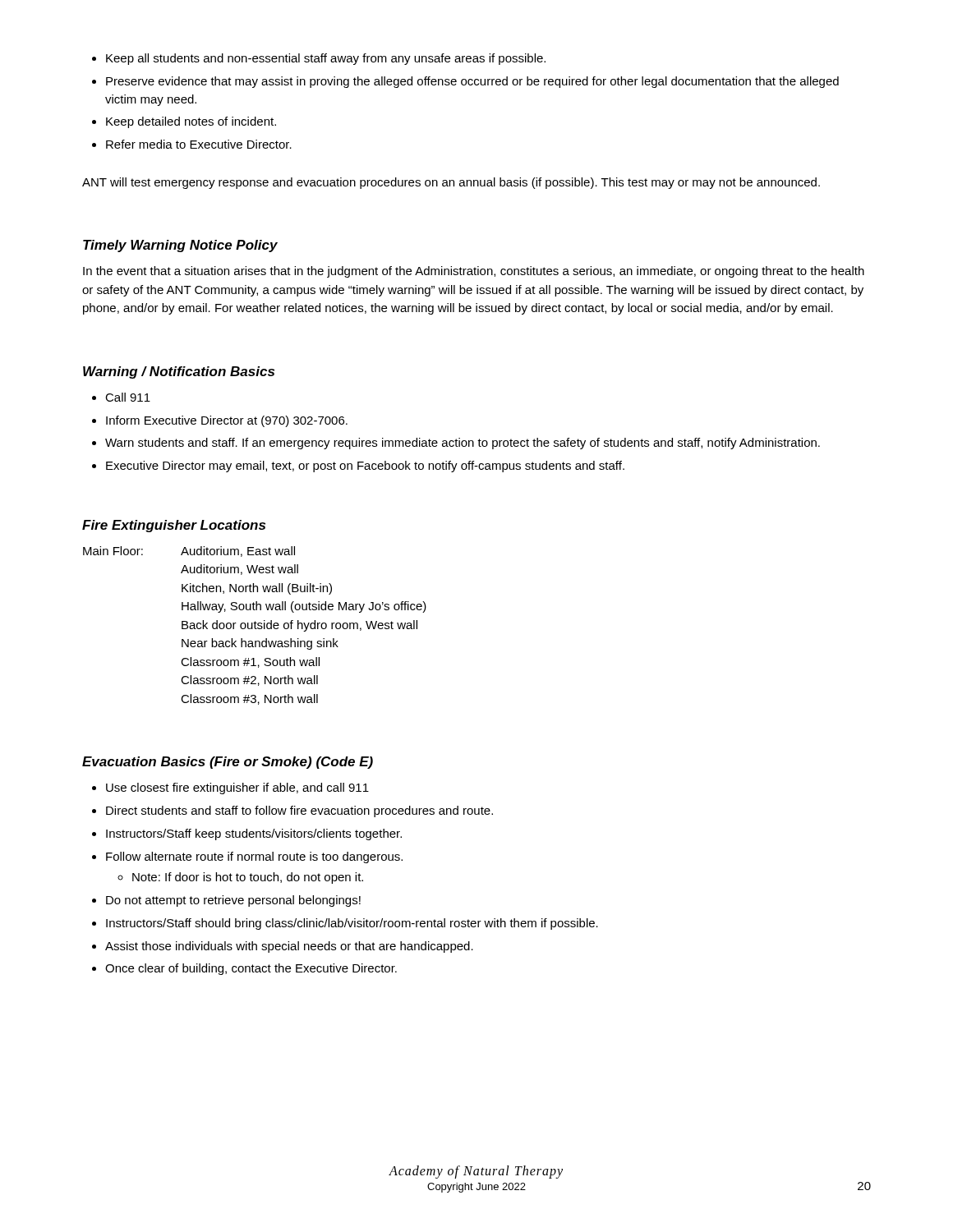This screenshot has height=1232, width=953.
Task: Click the passage that begins "Use closest fire extinguisher if able, and call"
Action: 237,788
